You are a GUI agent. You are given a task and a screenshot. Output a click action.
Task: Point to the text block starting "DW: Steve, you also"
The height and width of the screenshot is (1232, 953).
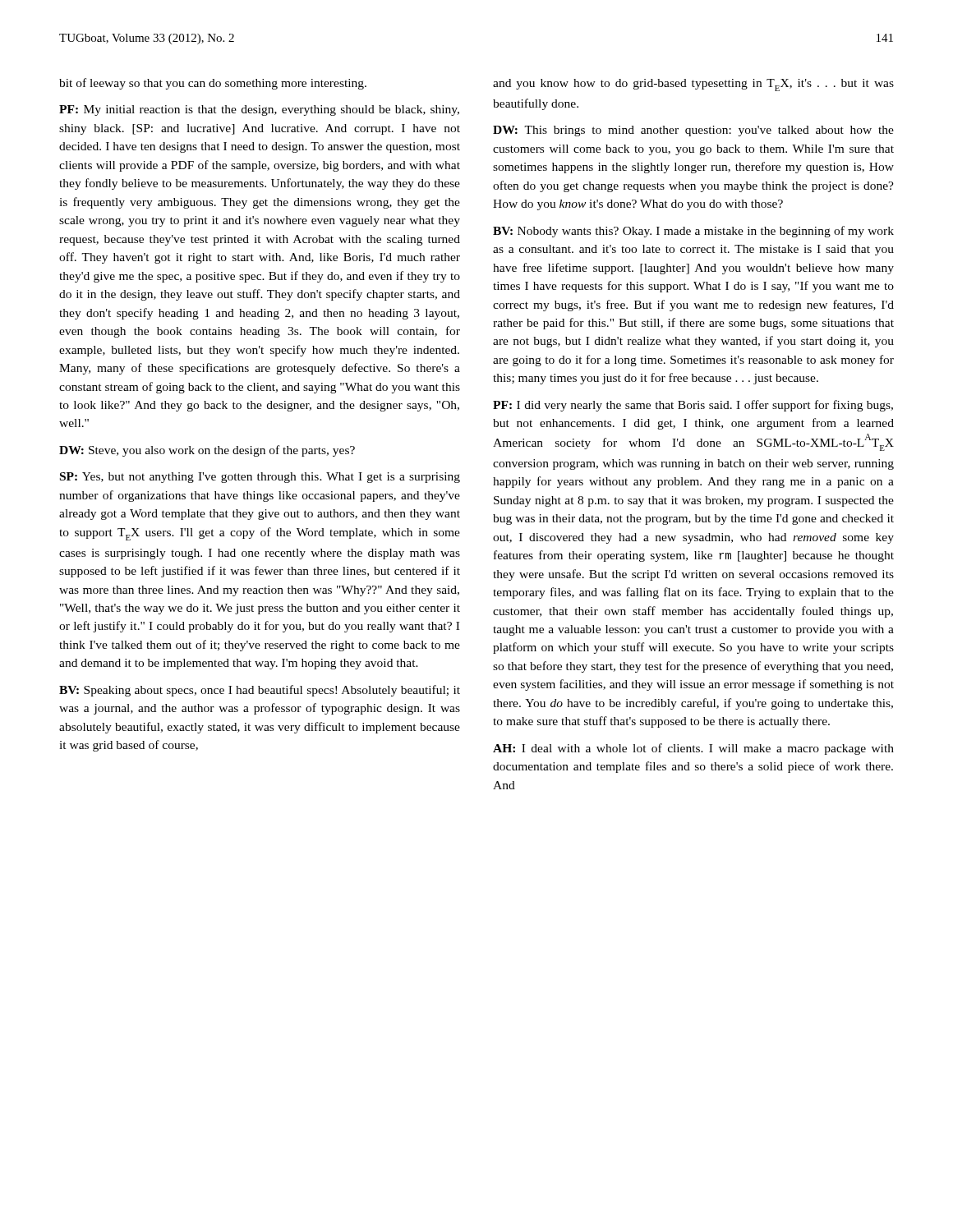tap(260, 450)
